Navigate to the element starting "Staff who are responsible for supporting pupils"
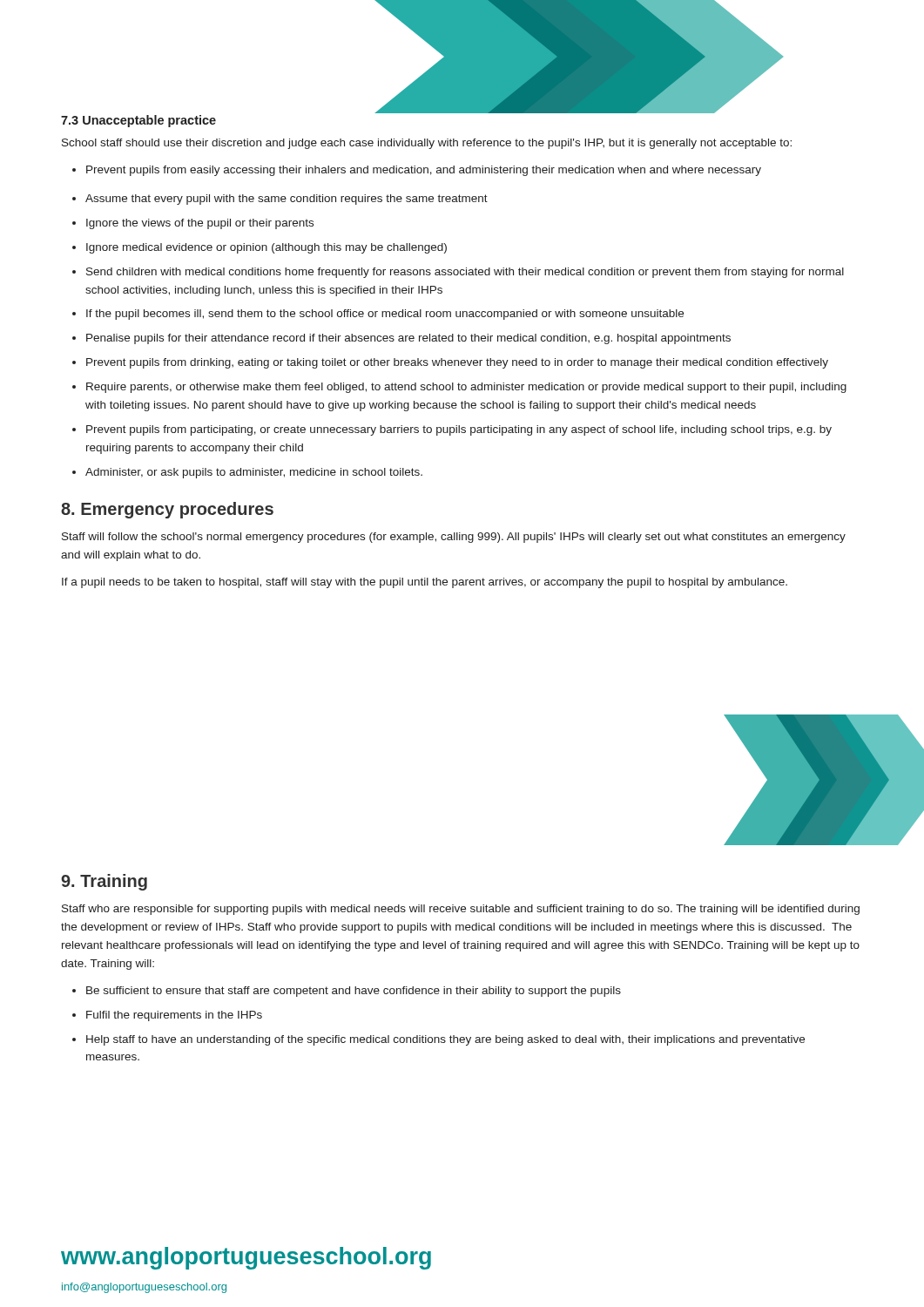The height and width of the screenshot is (1307, 924). pyautogui.click(x=461, y=936)
